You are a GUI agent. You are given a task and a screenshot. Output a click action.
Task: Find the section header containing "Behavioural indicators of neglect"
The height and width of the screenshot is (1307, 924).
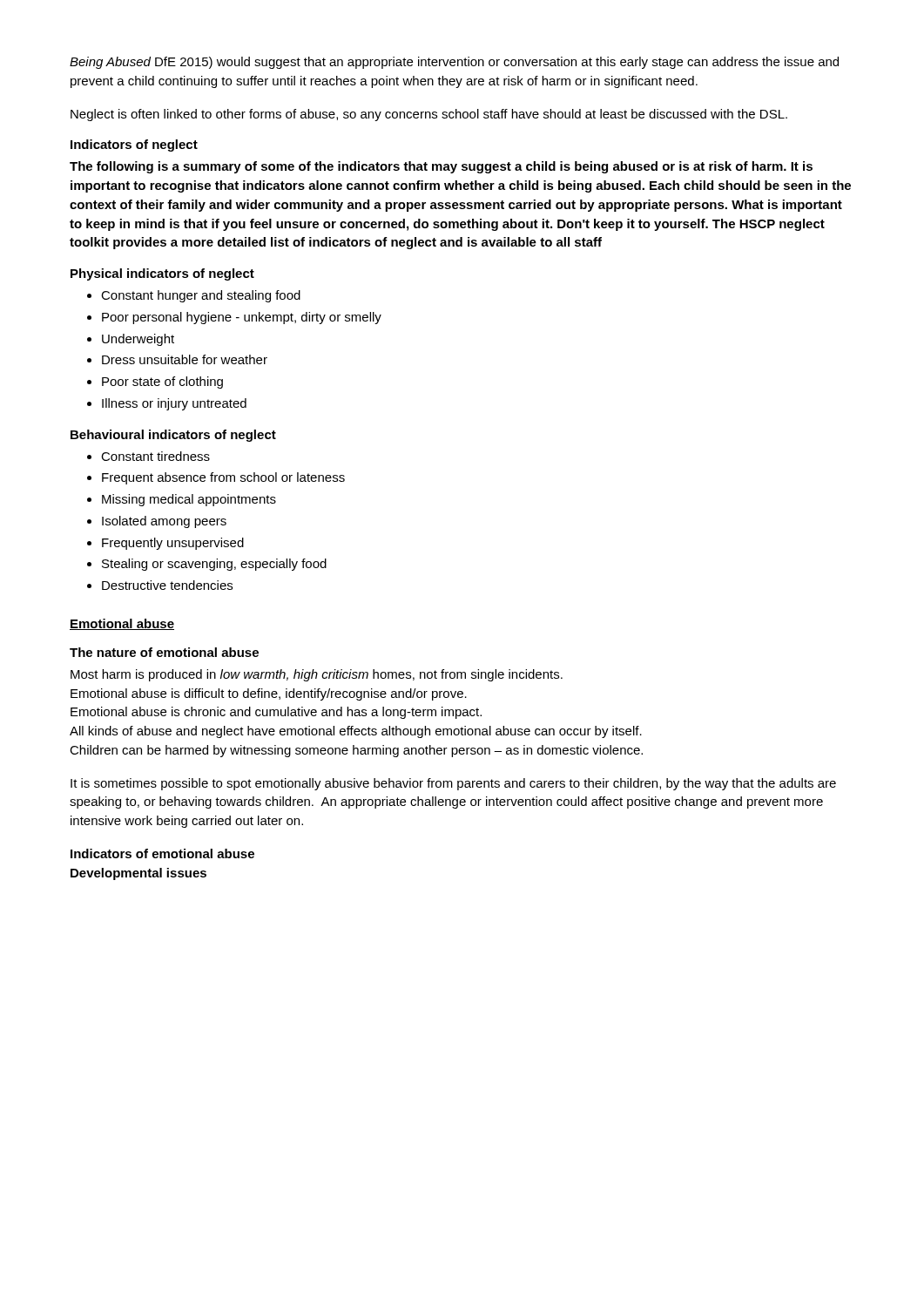173,434
